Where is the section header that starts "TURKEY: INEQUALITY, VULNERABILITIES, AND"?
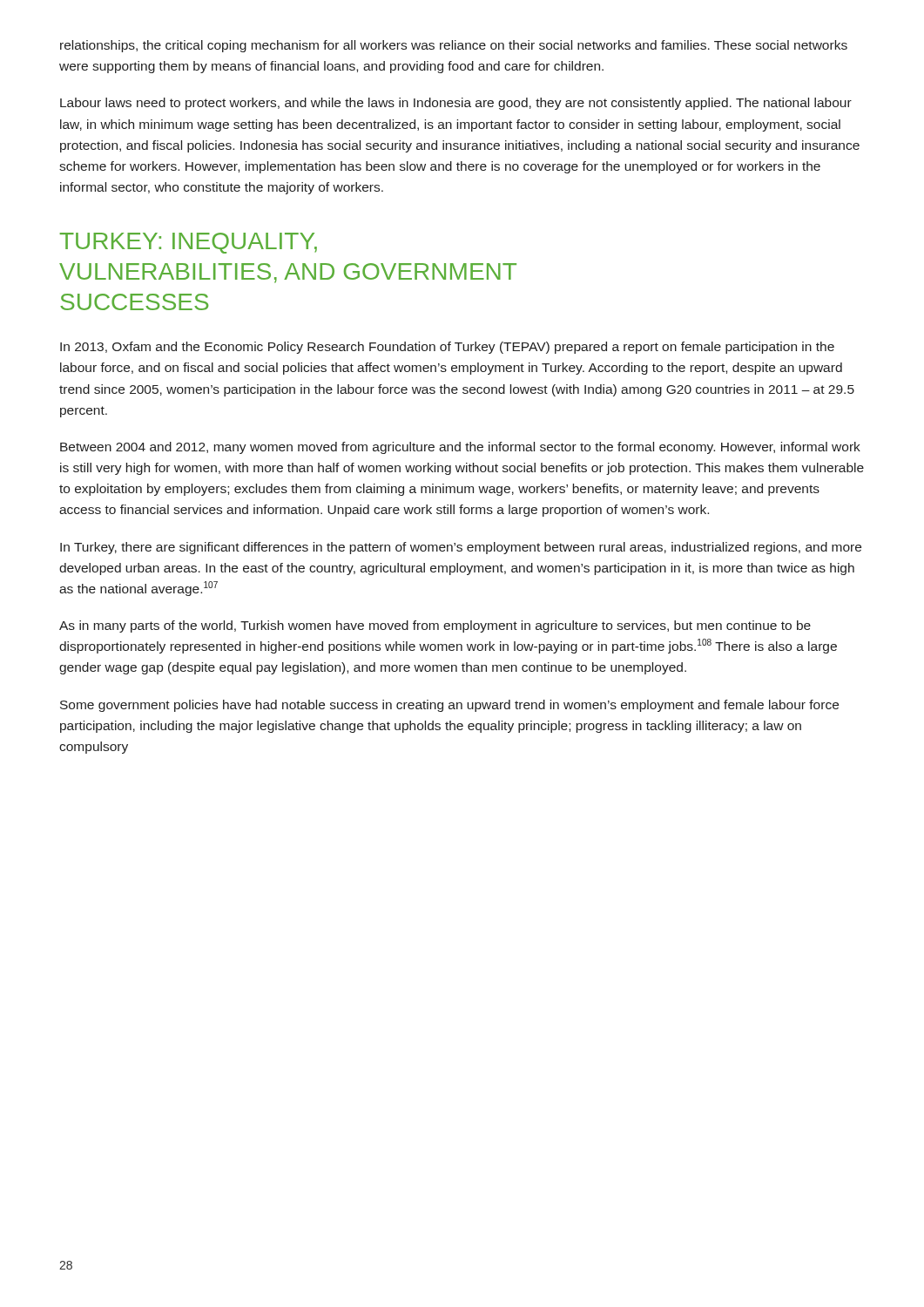 pos(288,272)
